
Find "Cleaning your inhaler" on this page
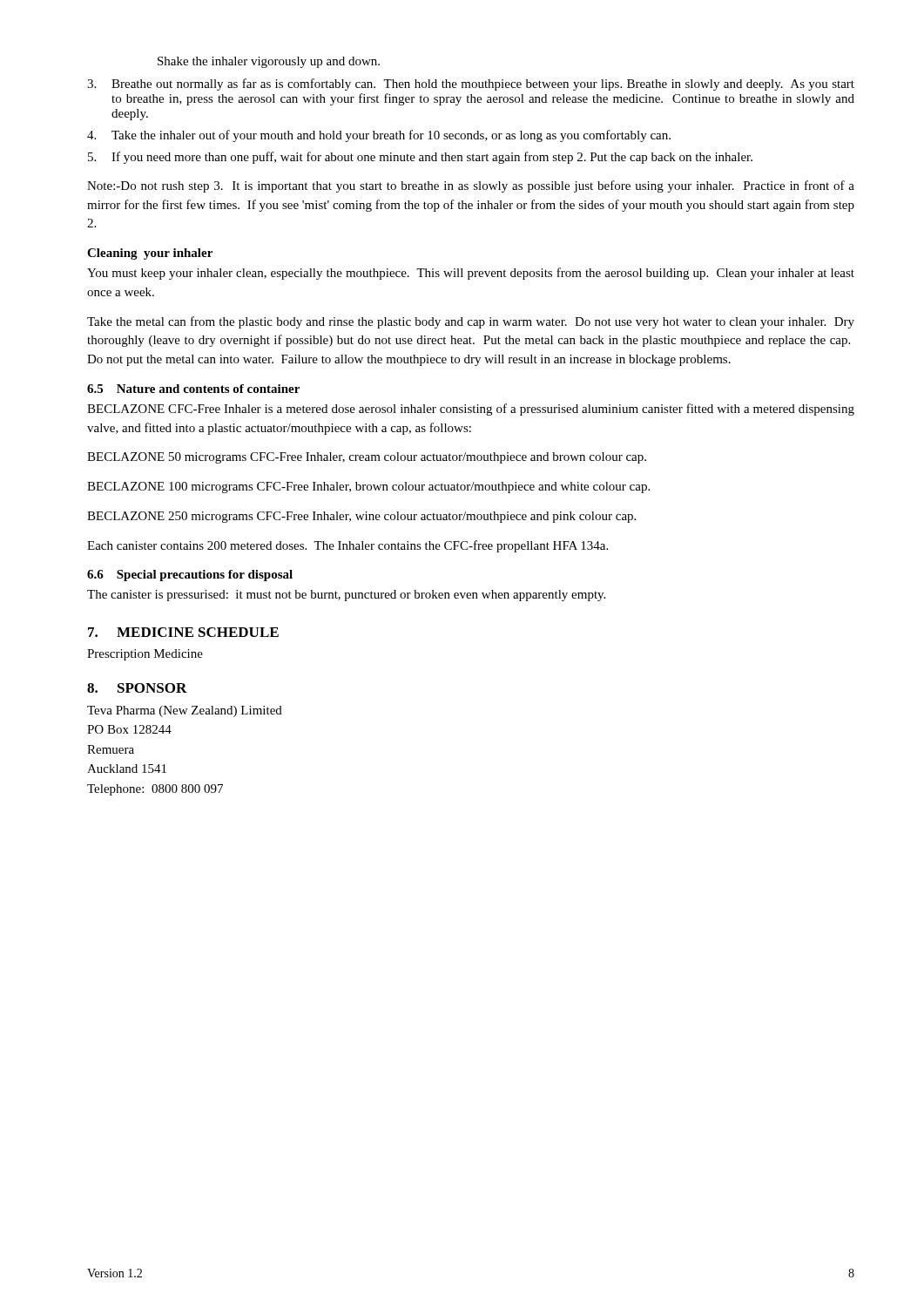pyautogui.click(x=150, y=253)
